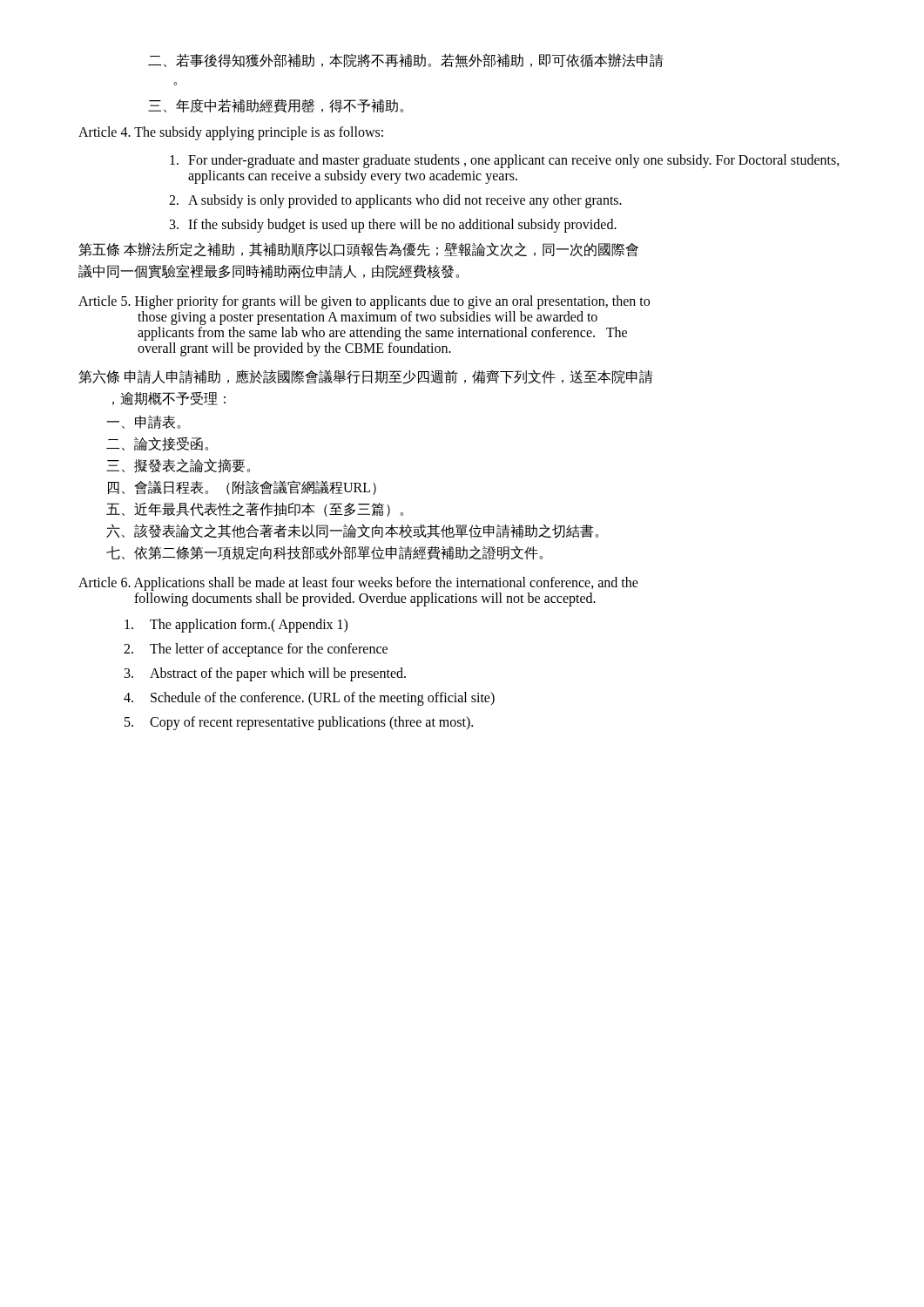Where is the passage that starts "The application form.("?
The width and height of the screenshot is (924, 1307).
click(236, 626)
